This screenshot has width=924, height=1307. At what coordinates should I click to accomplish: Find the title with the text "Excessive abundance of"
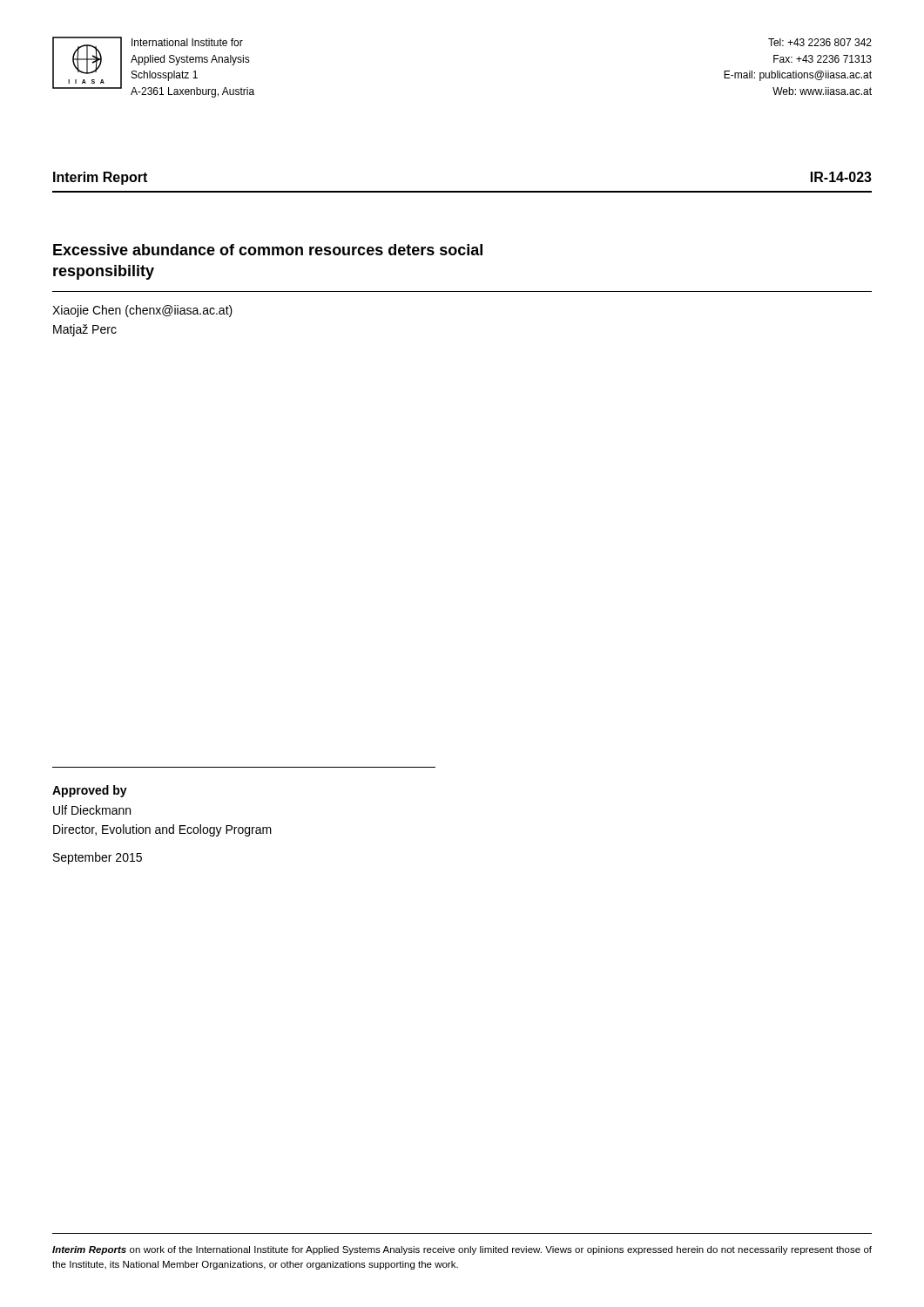click(268, 261)
